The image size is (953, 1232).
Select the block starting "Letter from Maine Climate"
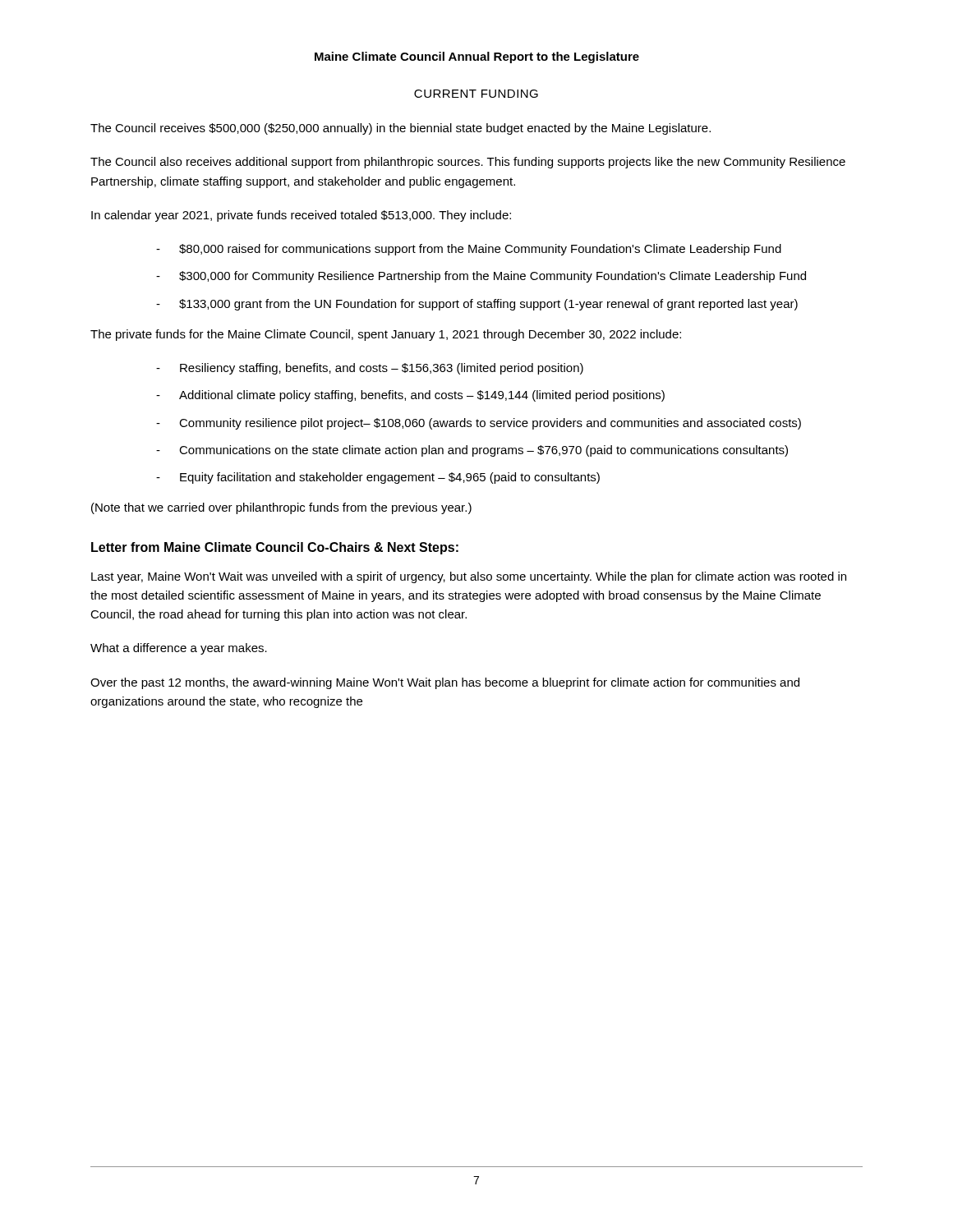[275, 547]
